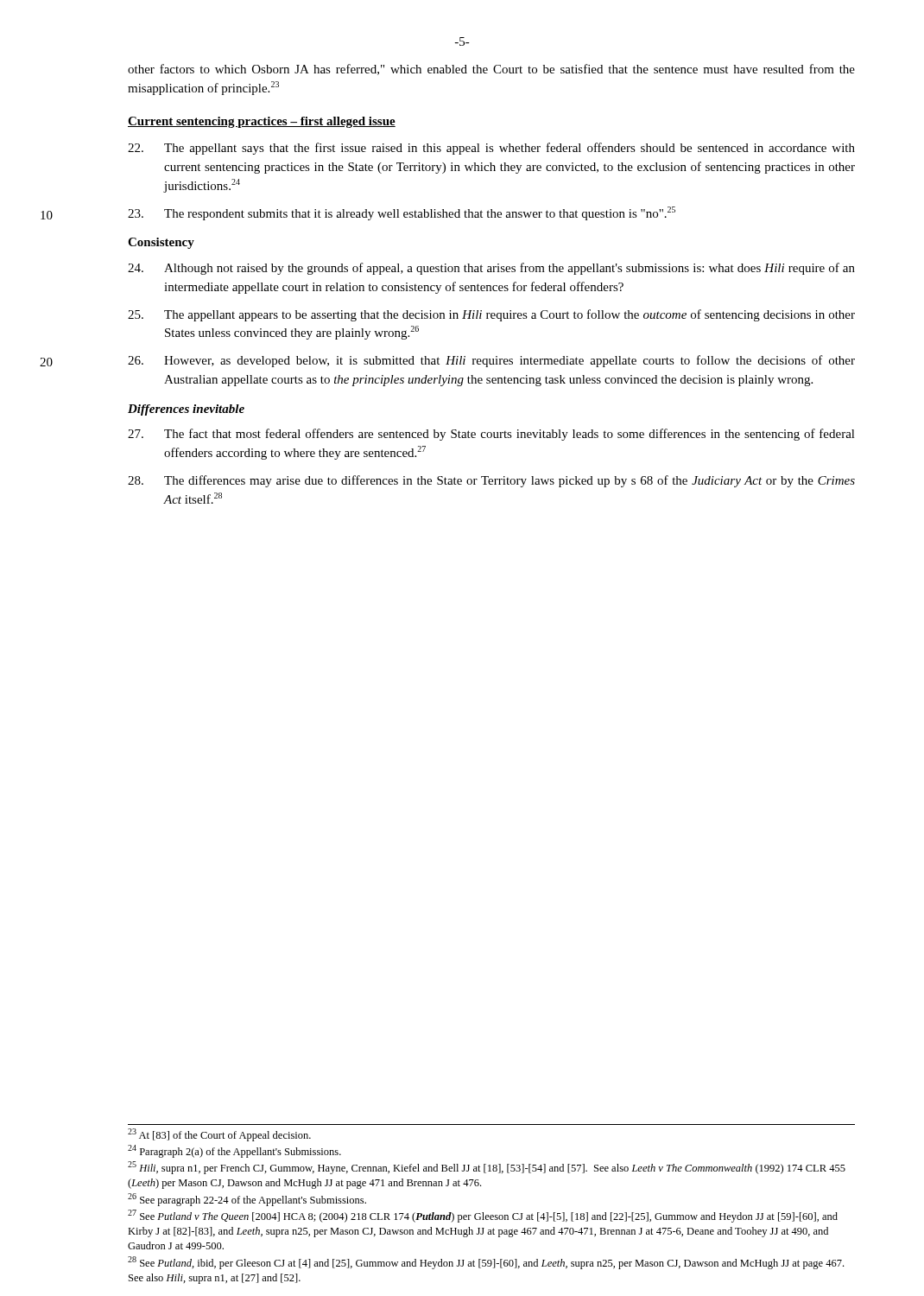This screenshot has height=1296, width=924.
Task: Click on the section header containing "Differences inevitable"
Action: (x=186, y=408)
